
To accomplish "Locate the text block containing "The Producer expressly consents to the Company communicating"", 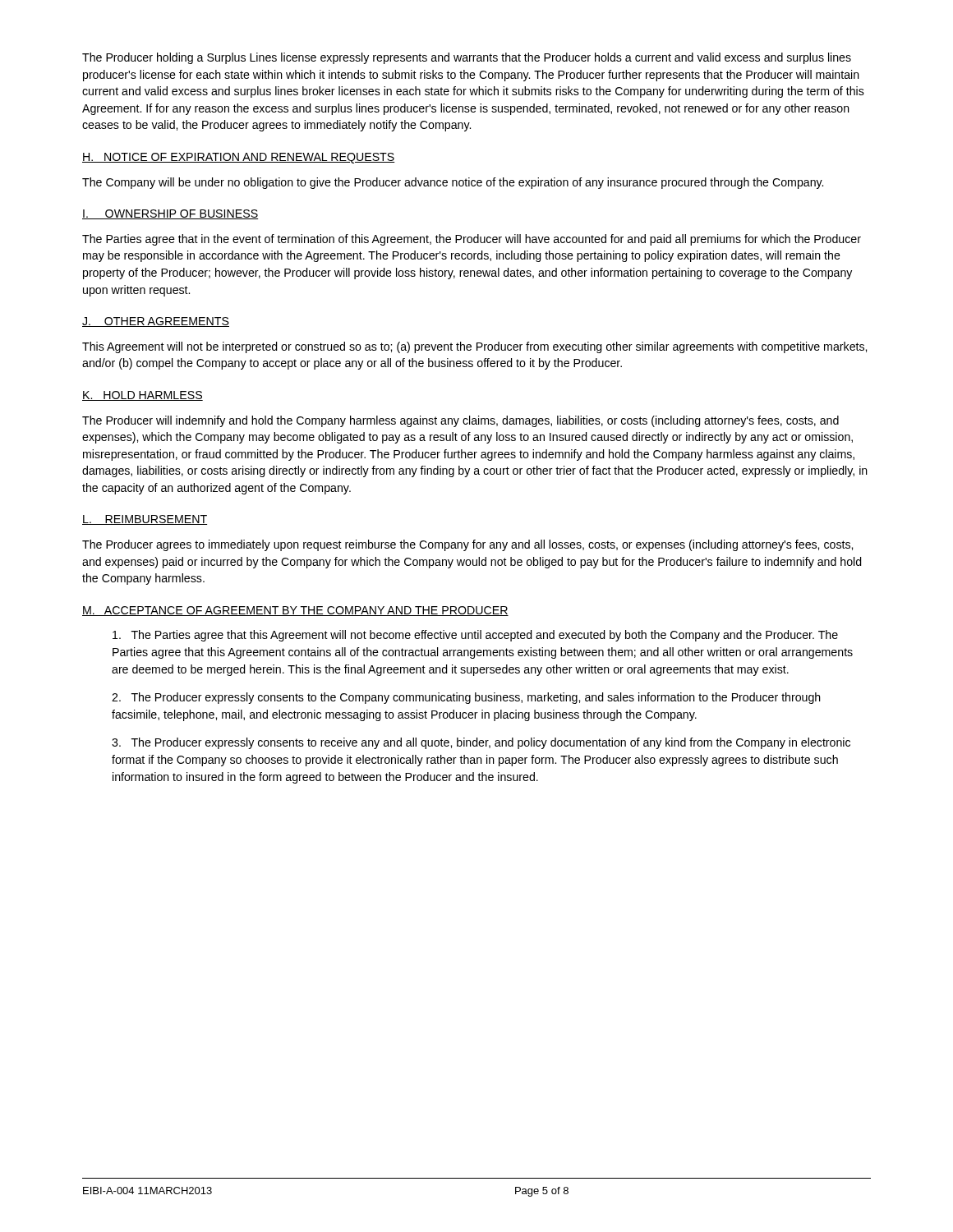I will 466,706.
